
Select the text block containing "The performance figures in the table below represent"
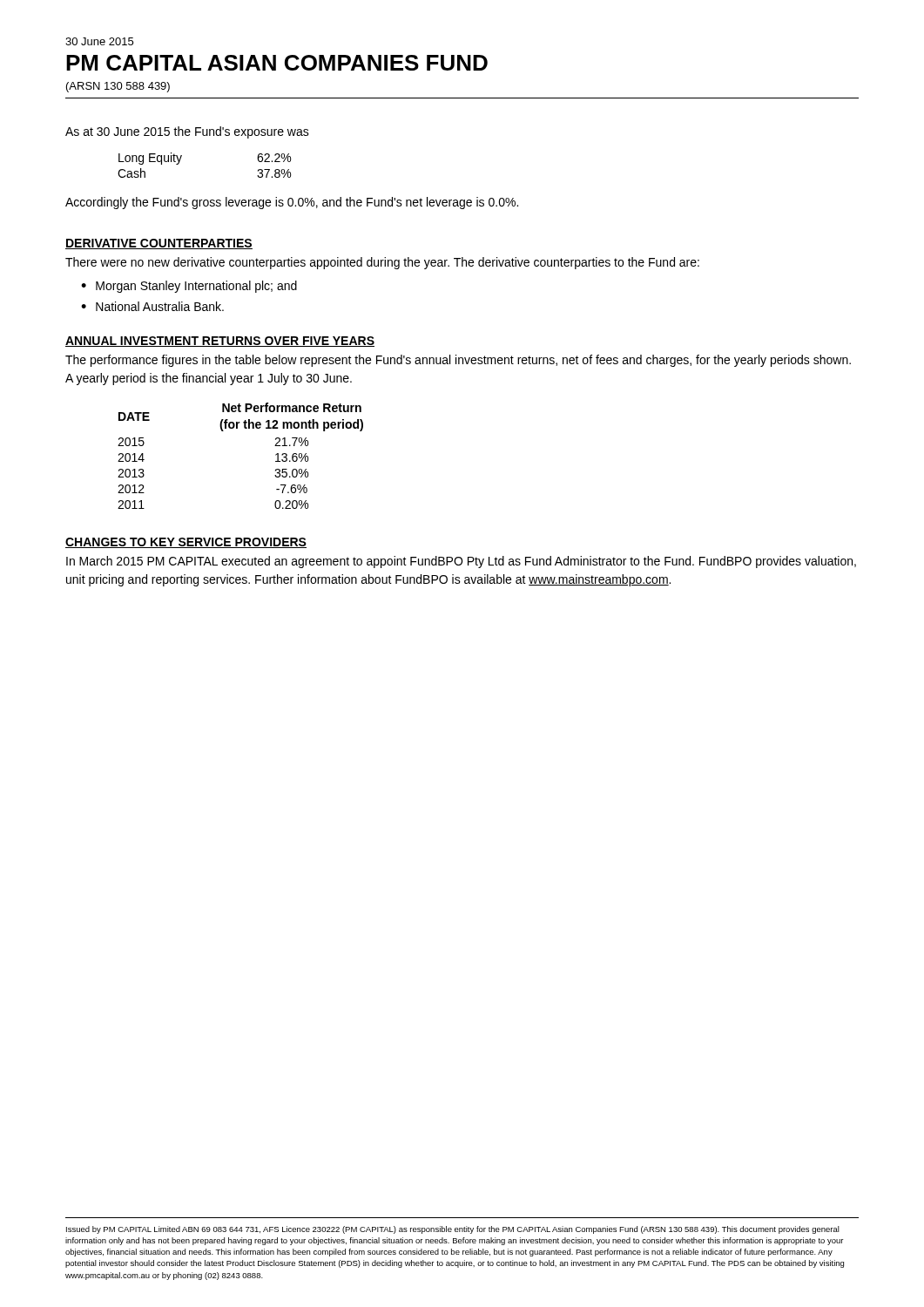[459, 369]
